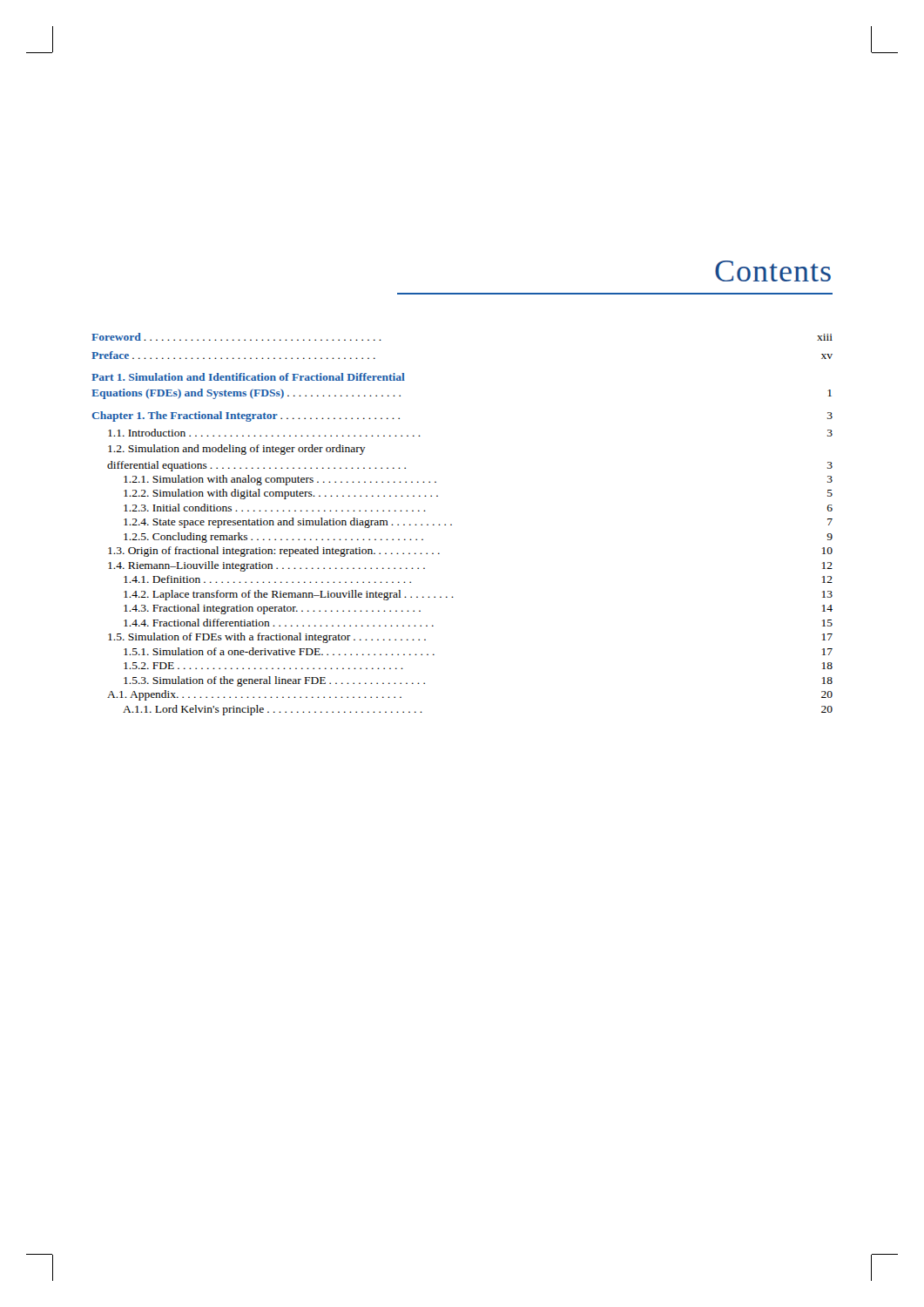The image size is (924, 1307).
Task: Select the passage starting "4.1. Definition . . ."
Action: [172, 579]
